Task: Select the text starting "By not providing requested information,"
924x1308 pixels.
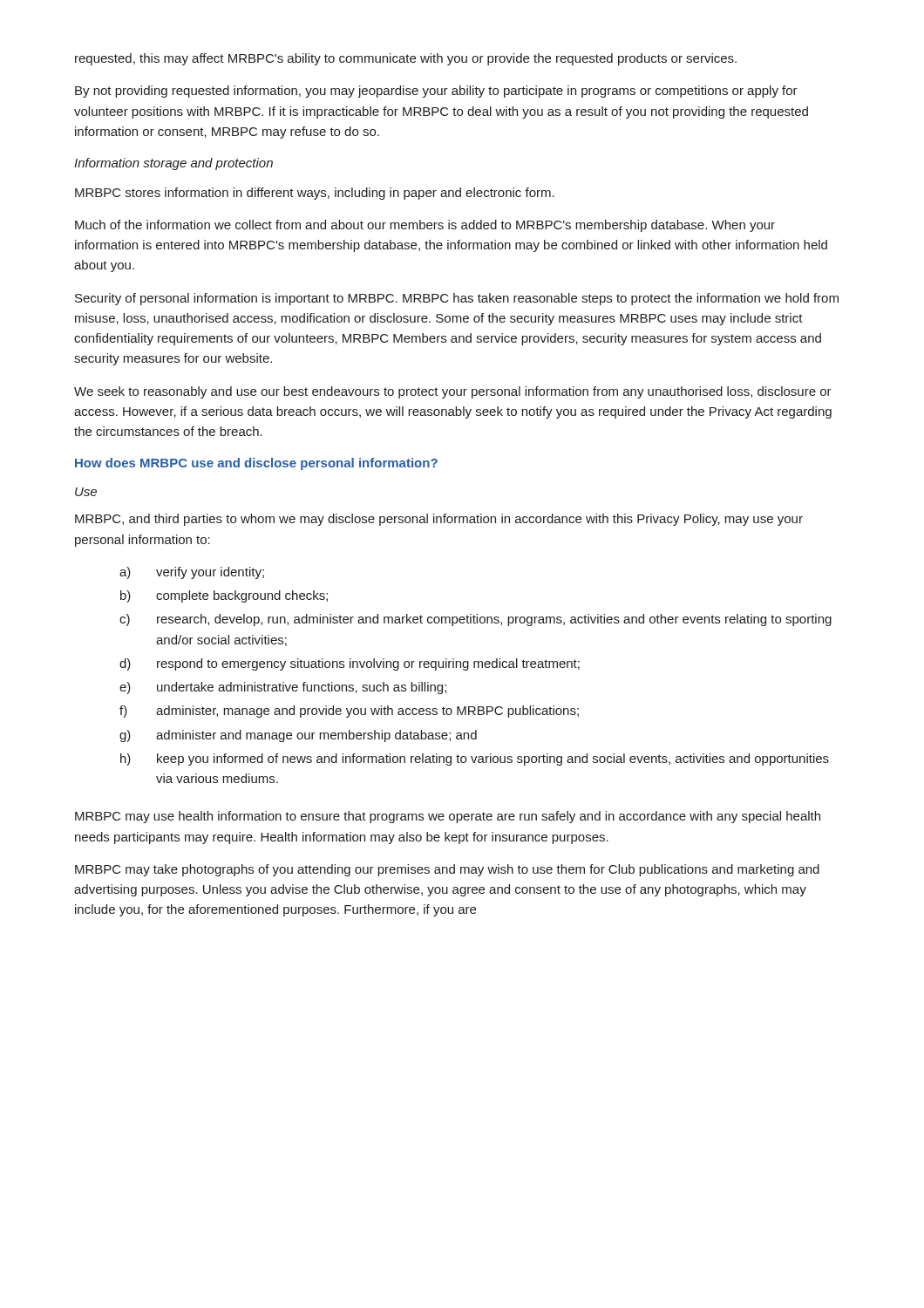Action: [x=441, y=111]
